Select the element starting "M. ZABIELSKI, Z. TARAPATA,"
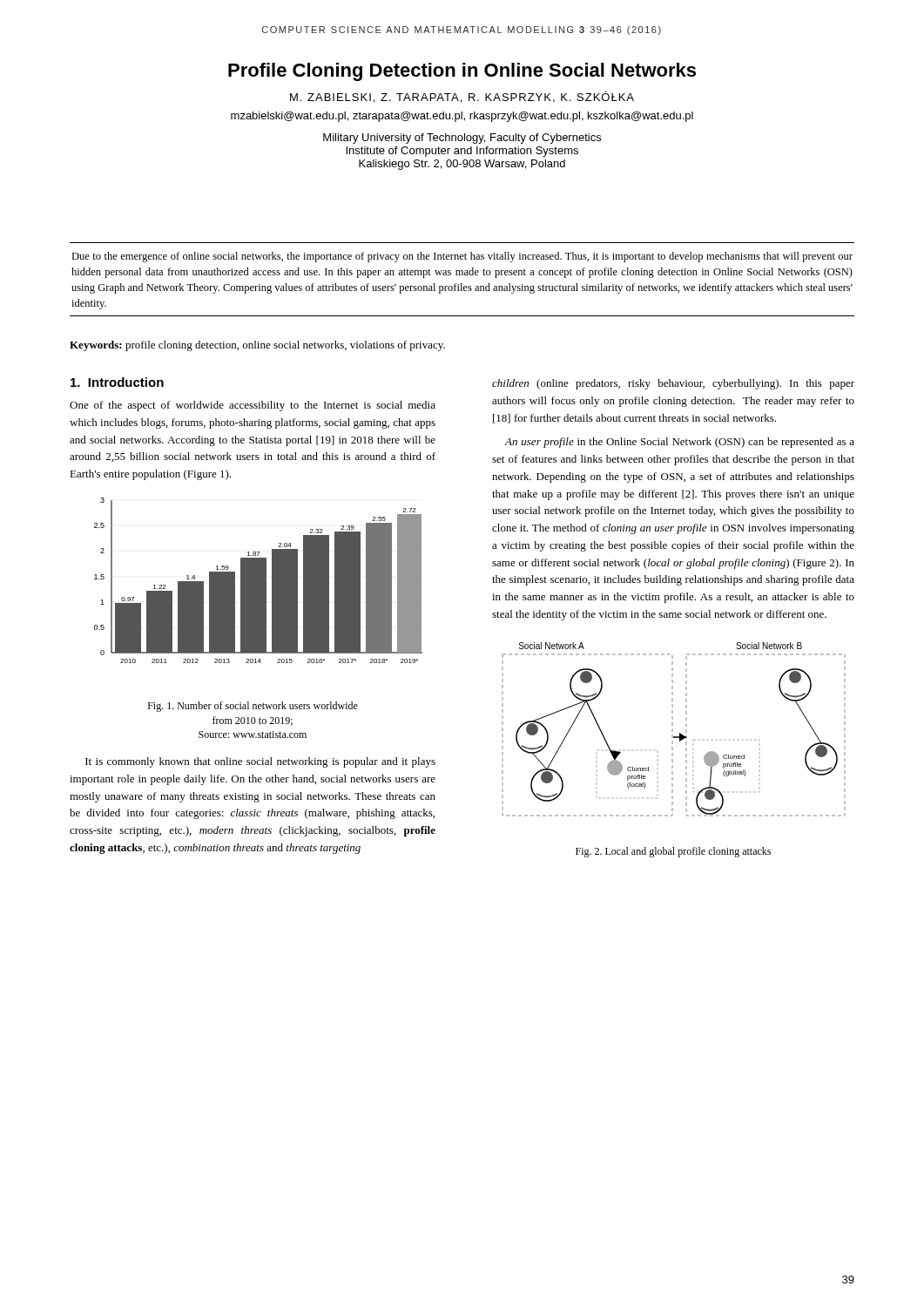The image size is (924, 1307). [x=462, y=97]
